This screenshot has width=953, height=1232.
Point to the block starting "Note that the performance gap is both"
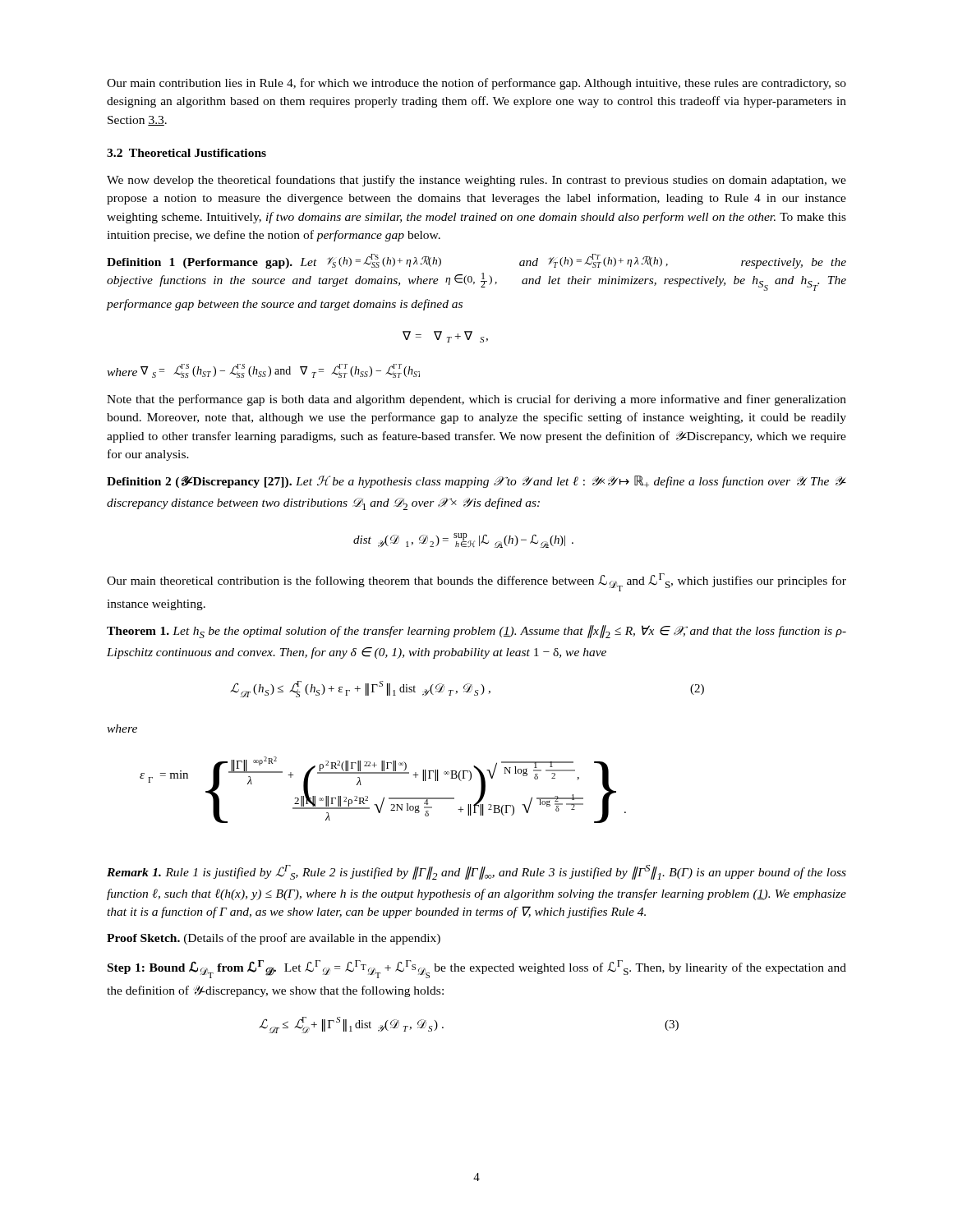tap(476, 427)
